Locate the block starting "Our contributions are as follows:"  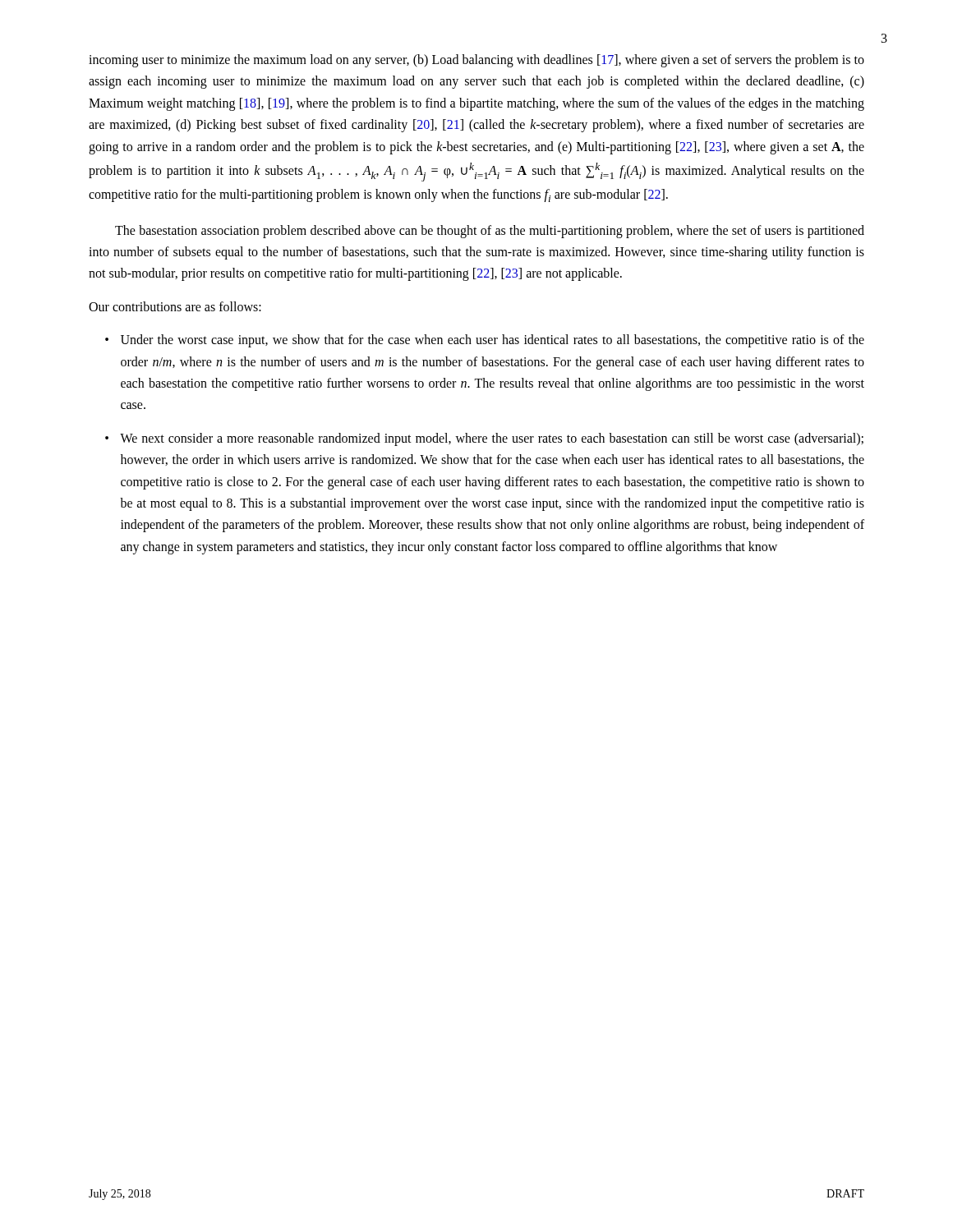click(x=175, y=306)
